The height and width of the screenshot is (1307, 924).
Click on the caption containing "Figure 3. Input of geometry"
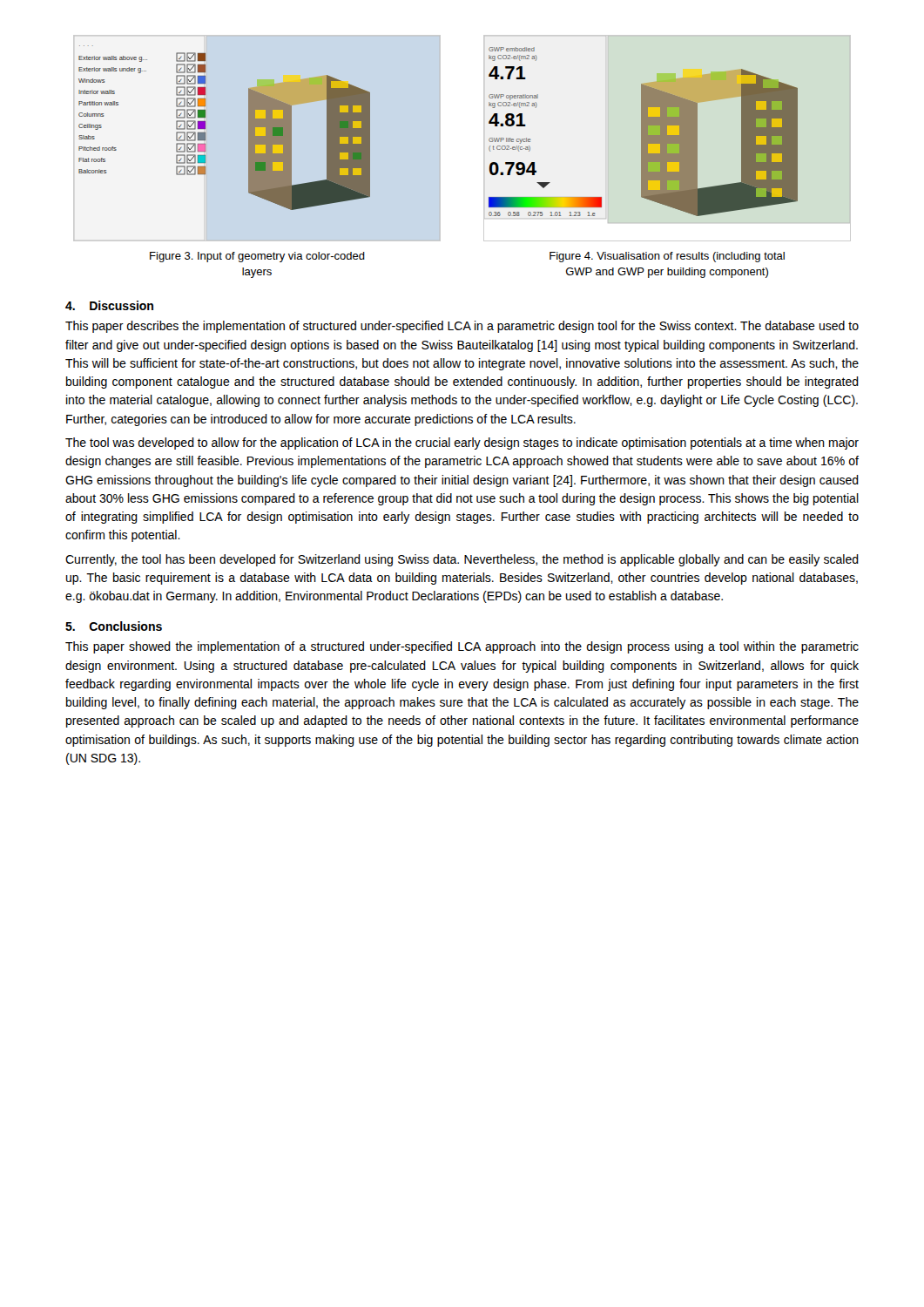coord(257,264)
